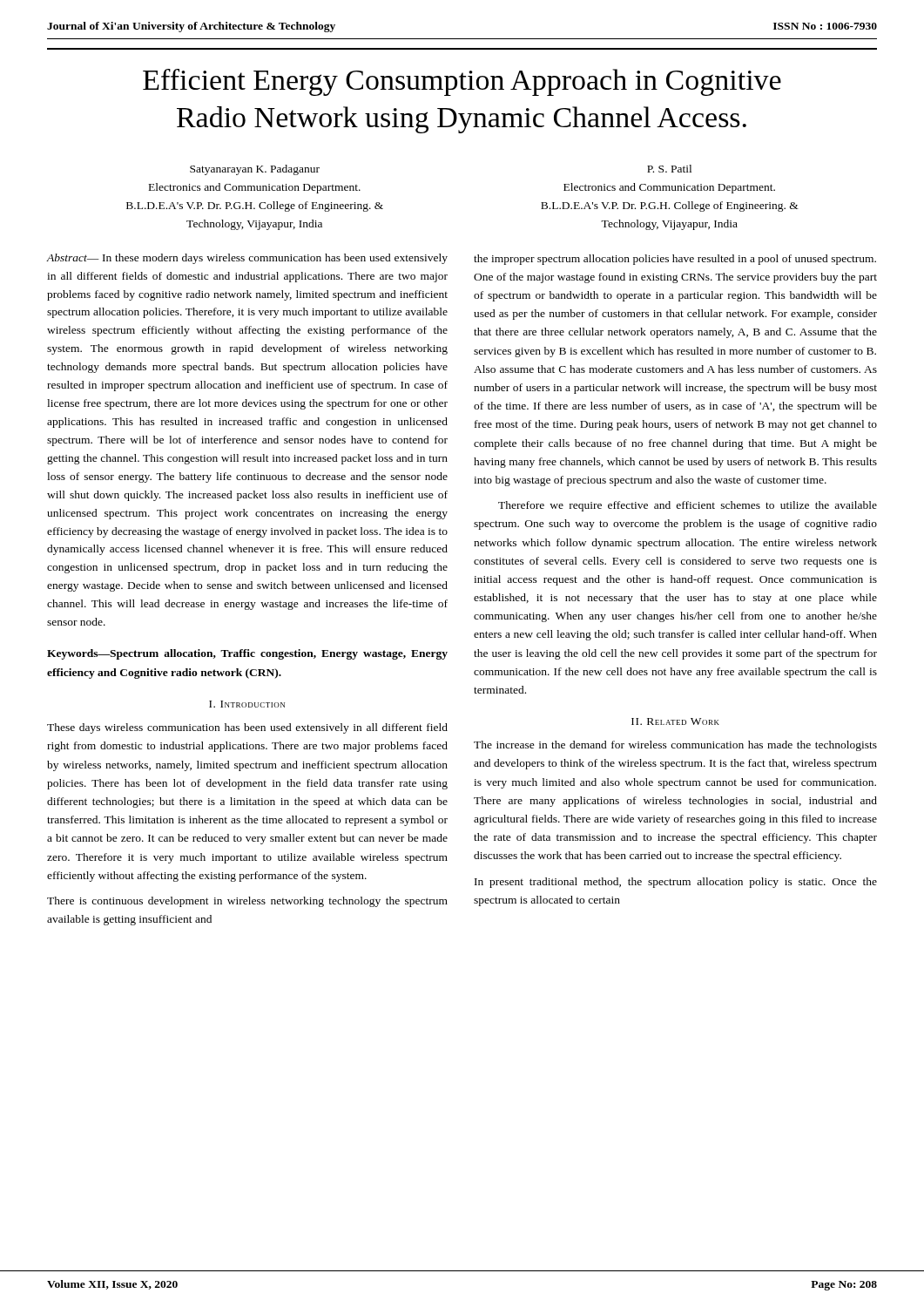Where does it say "II. Related Work"?
Screen dimensions: 1307x924
coord(675,721)
